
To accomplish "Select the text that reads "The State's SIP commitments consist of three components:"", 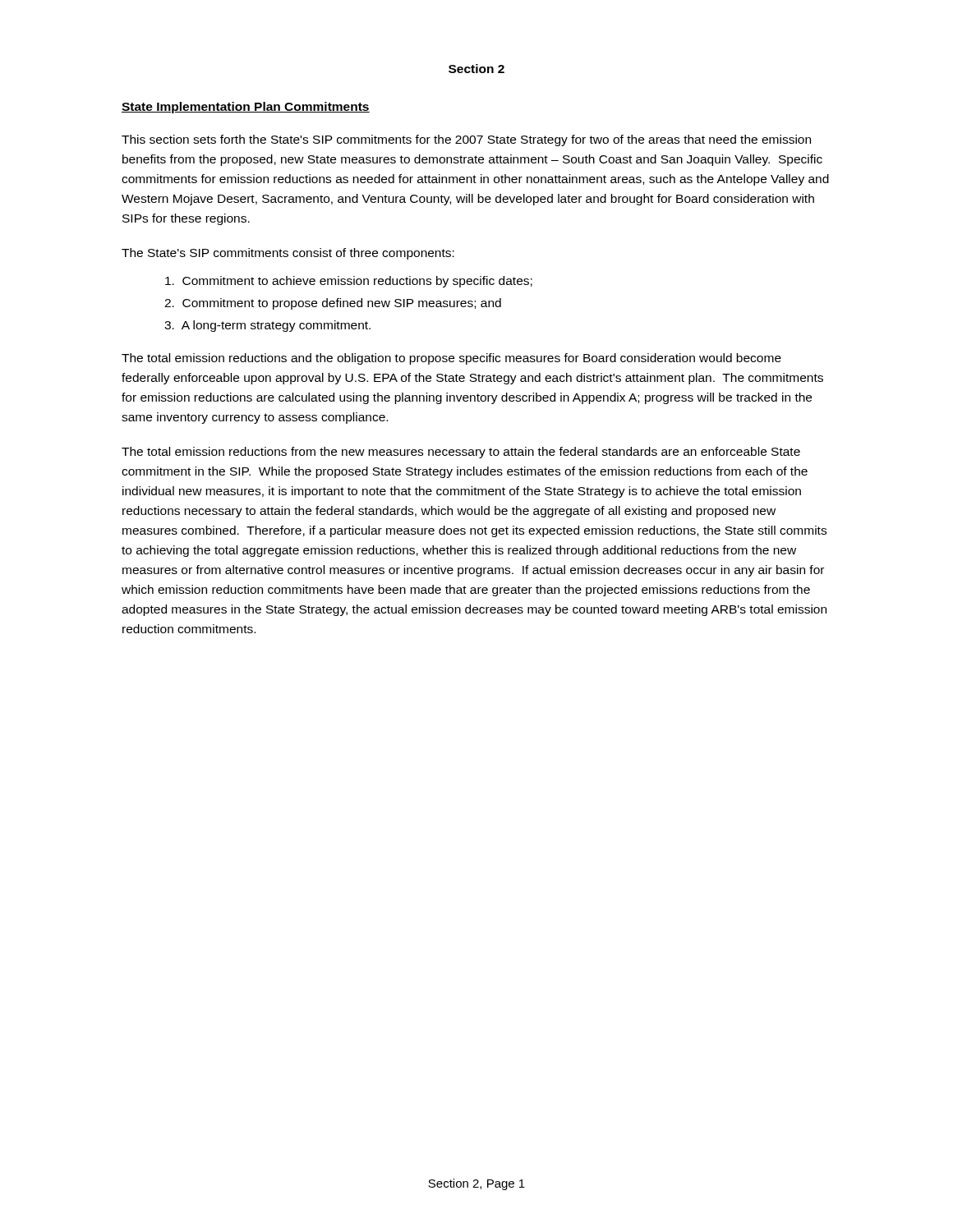I will coord(288,253).
